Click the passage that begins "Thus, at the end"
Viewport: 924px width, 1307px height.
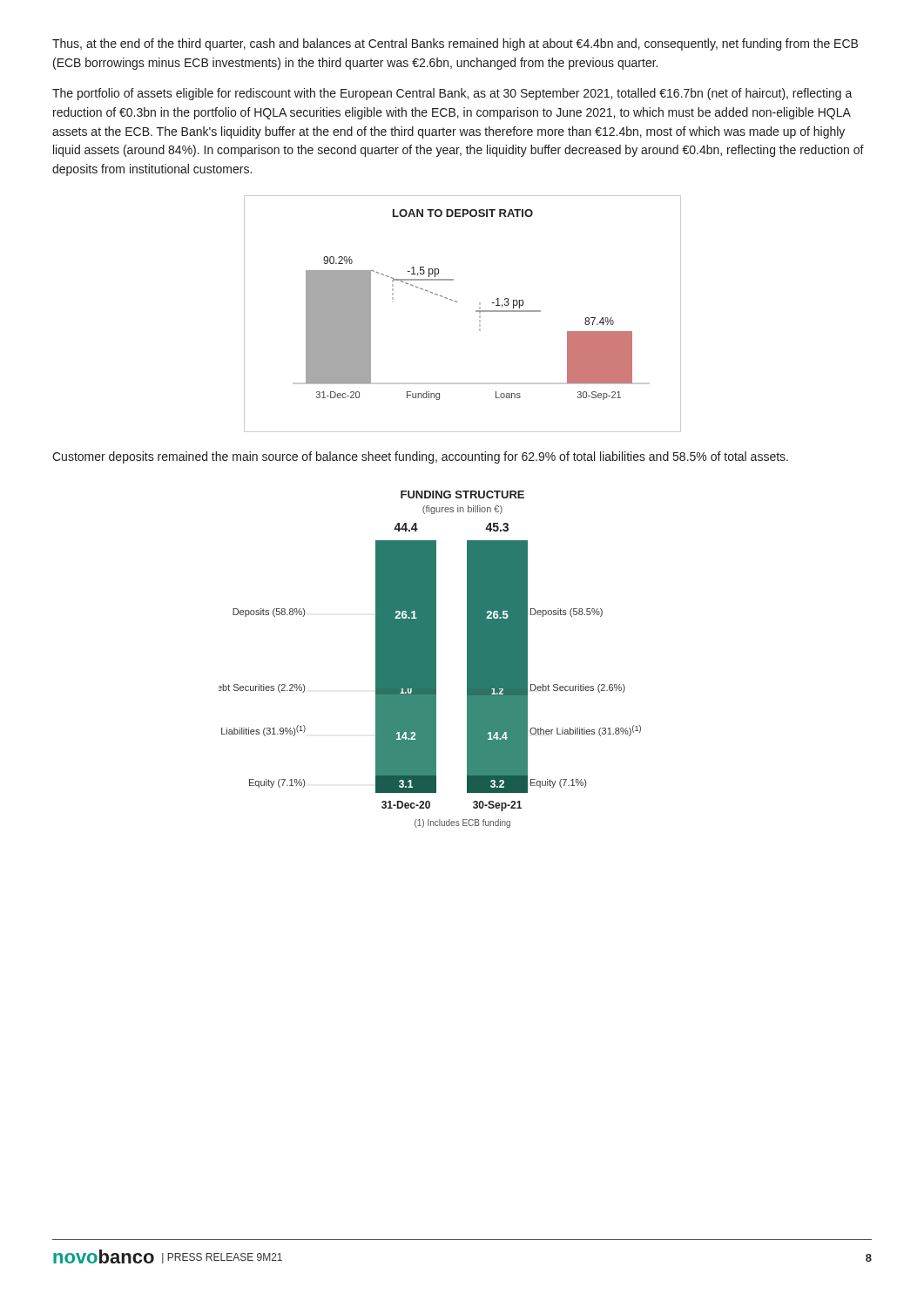tap(455, 53)
